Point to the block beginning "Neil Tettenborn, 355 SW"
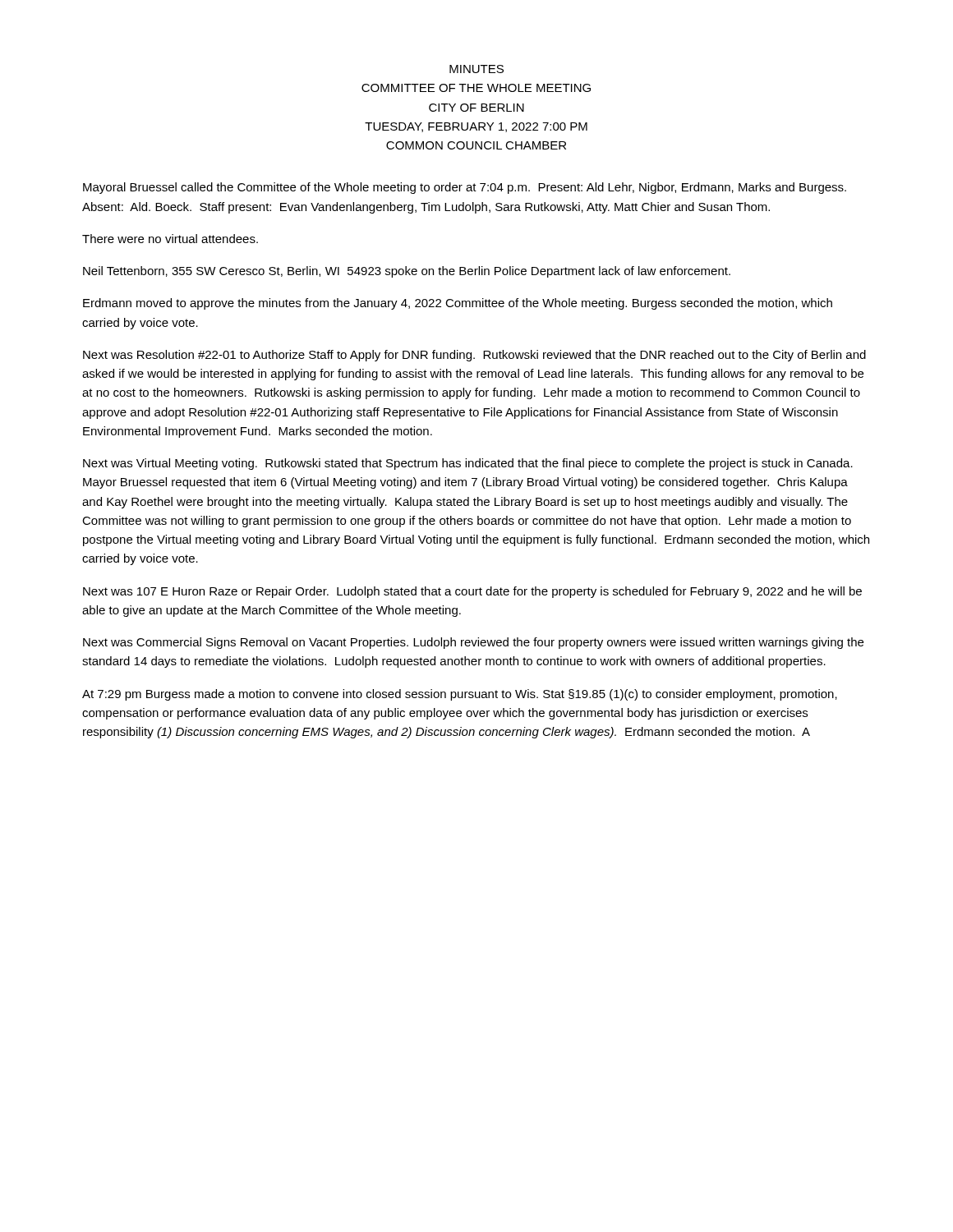The width and height of the screenshot is (953, 1232). tap(407, 271)
